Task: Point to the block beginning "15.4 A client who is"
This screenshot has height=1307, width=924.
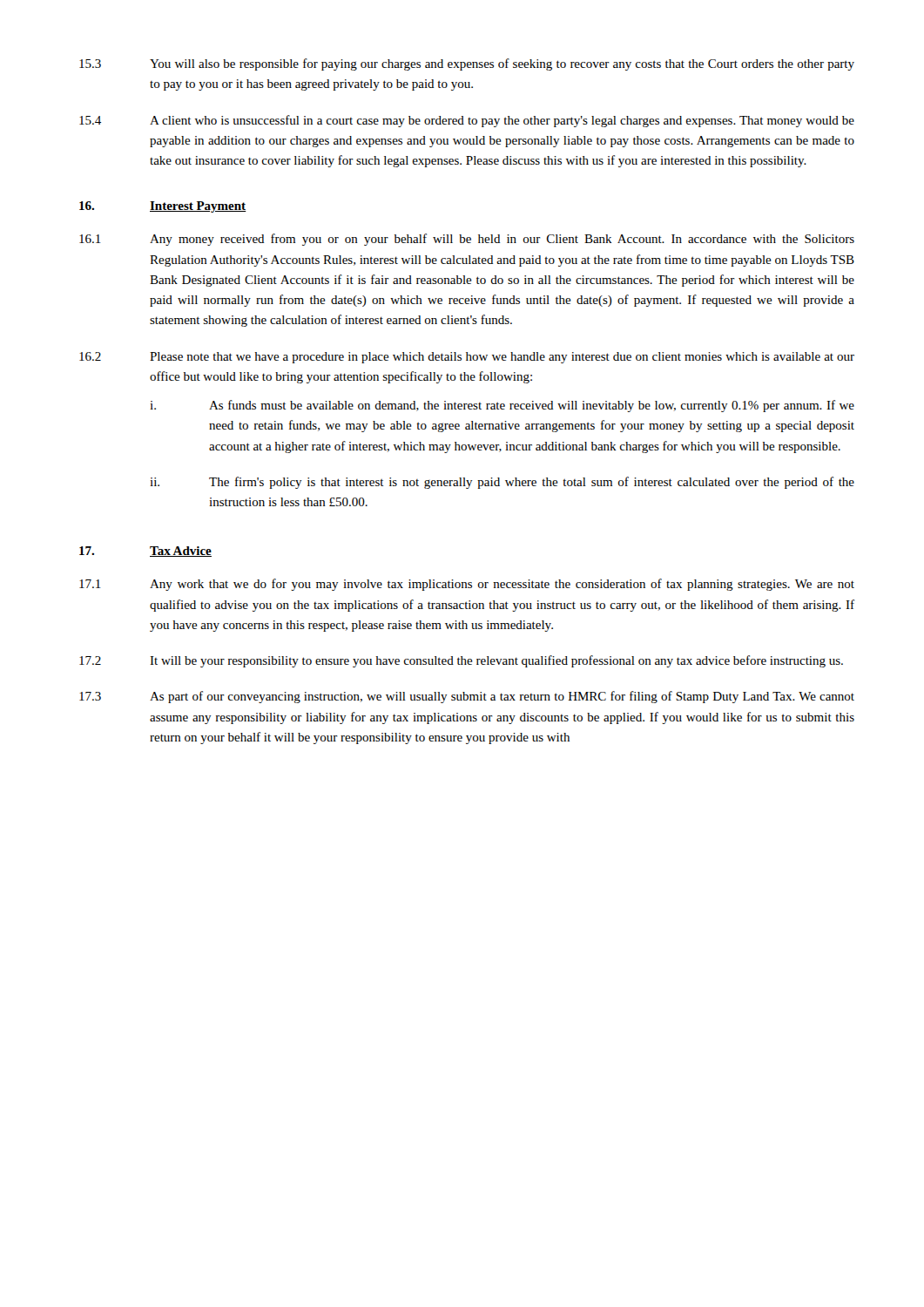Action: (x=466, y=141)
